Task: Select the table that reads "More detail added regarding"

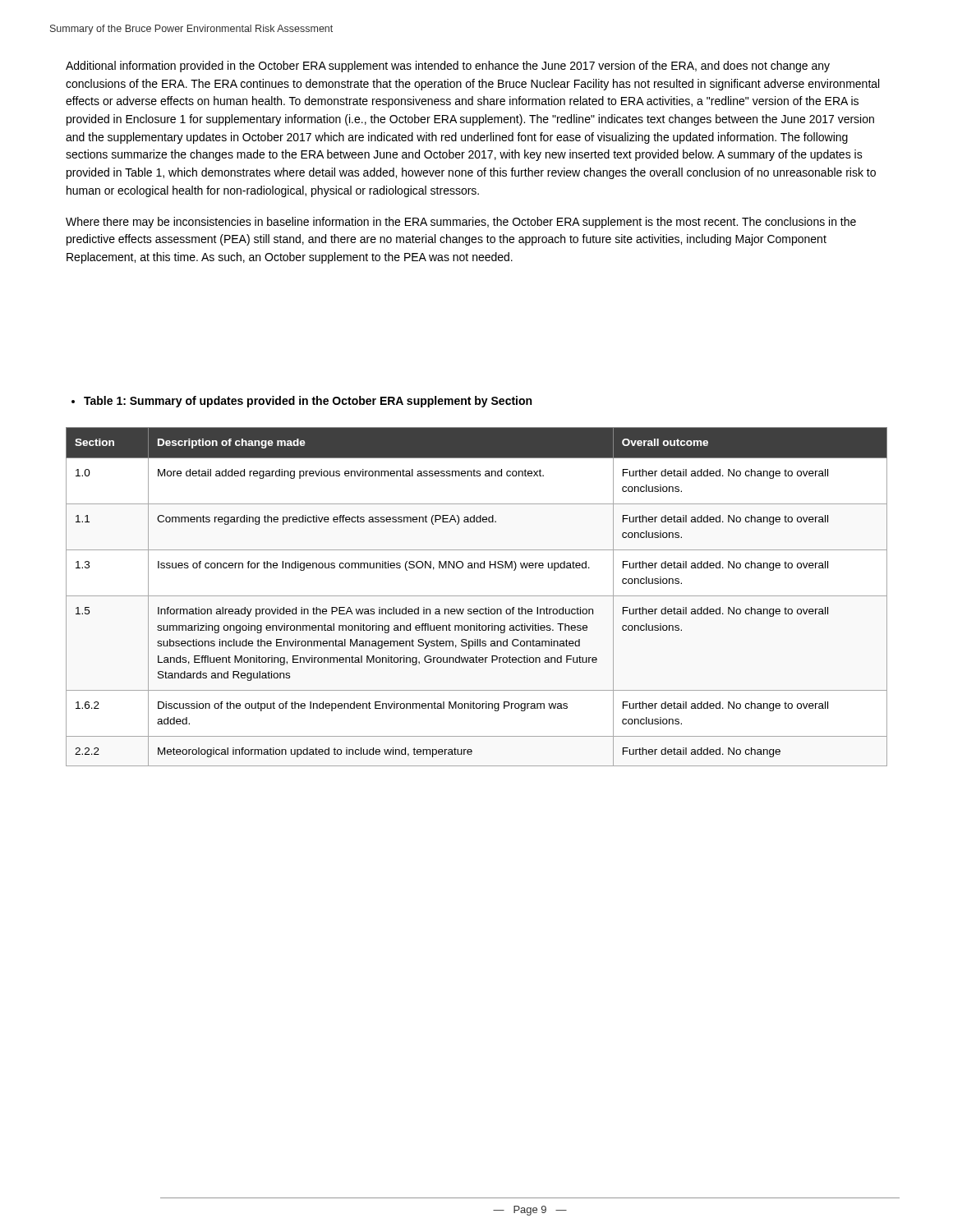Action: click(476, 597)
